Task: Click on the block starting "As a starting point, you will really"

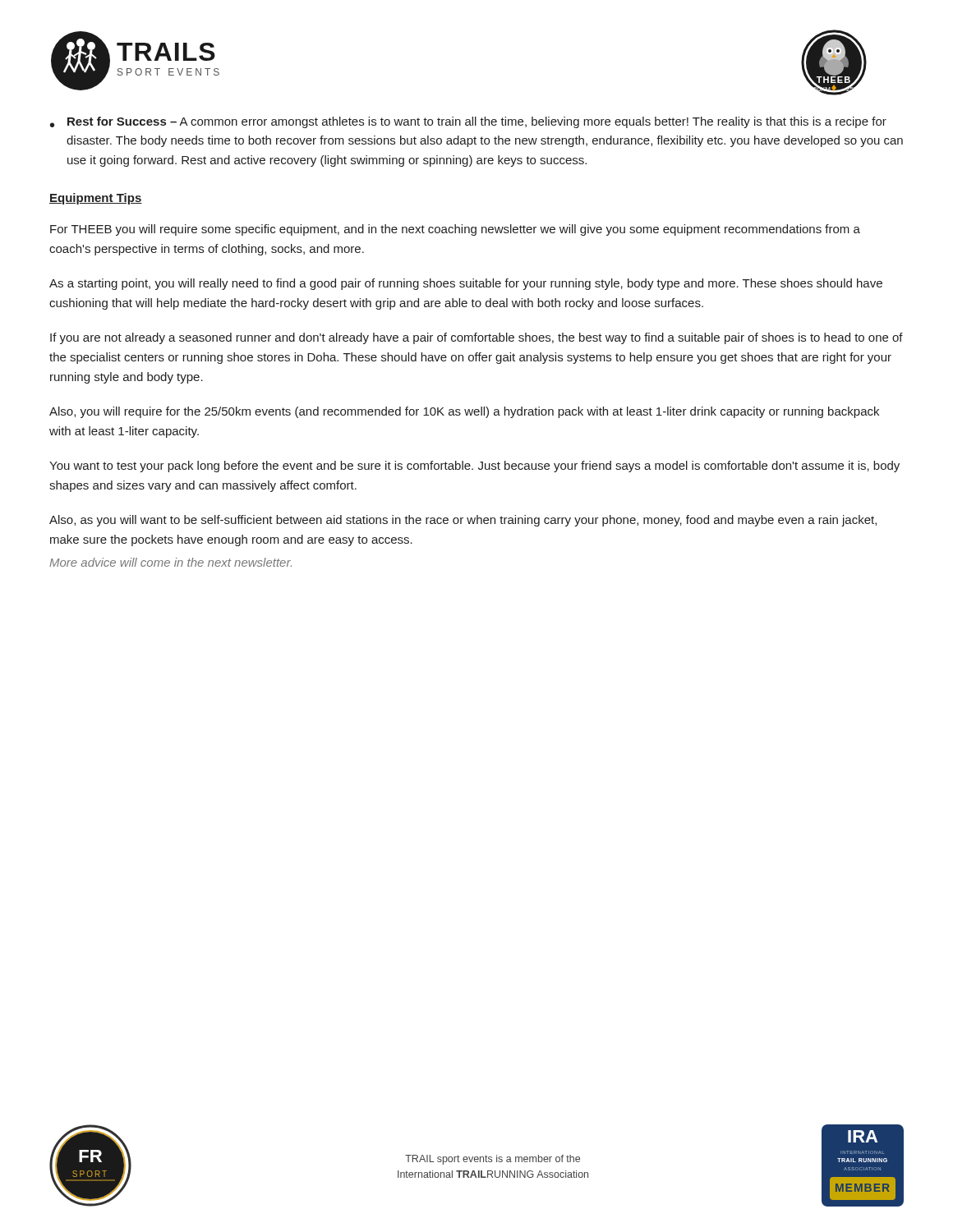Action: coord(466,293)
